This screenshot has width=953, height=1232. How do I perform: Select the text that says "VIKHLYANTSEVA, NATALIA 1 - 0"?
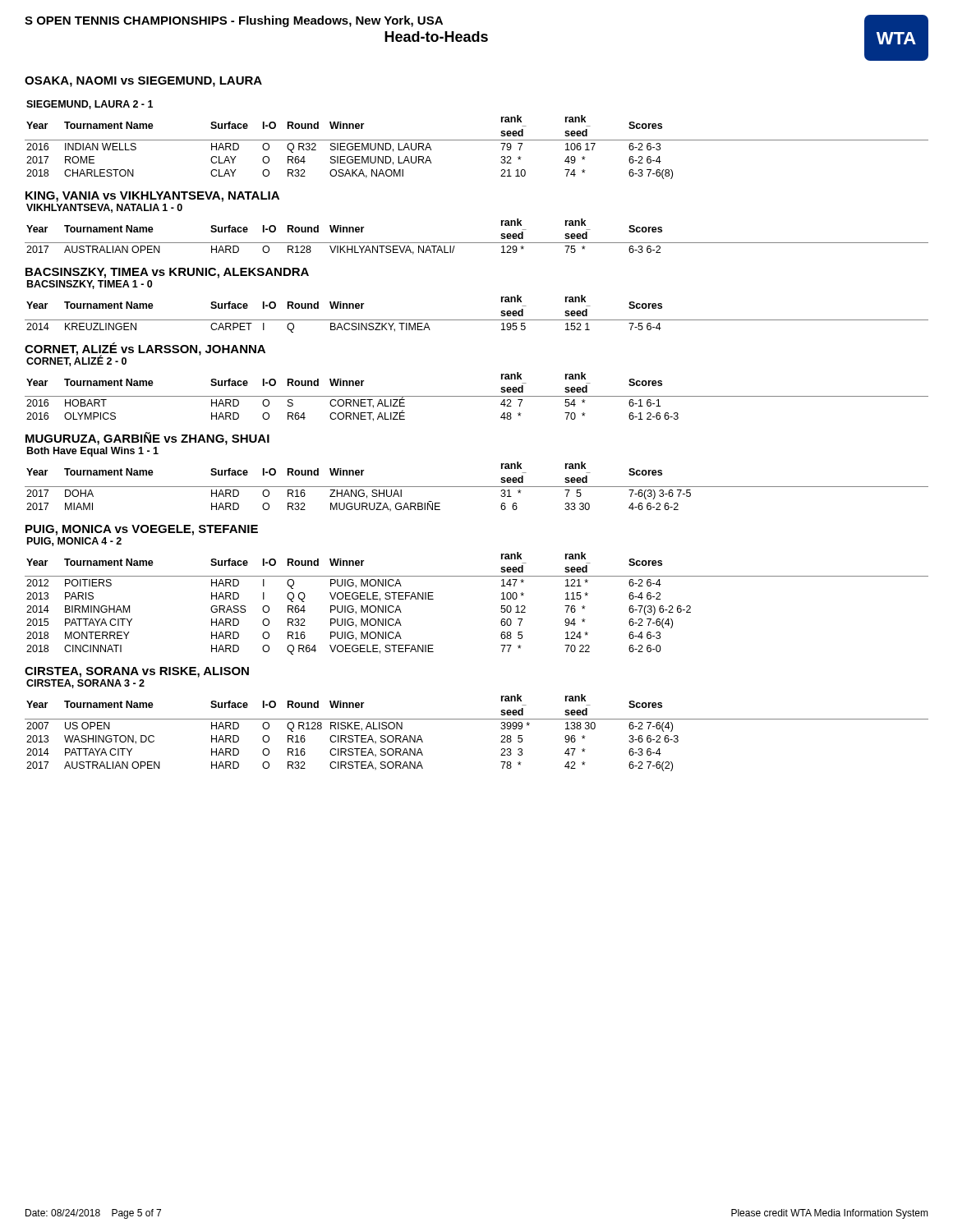click(x=104, y=207)
